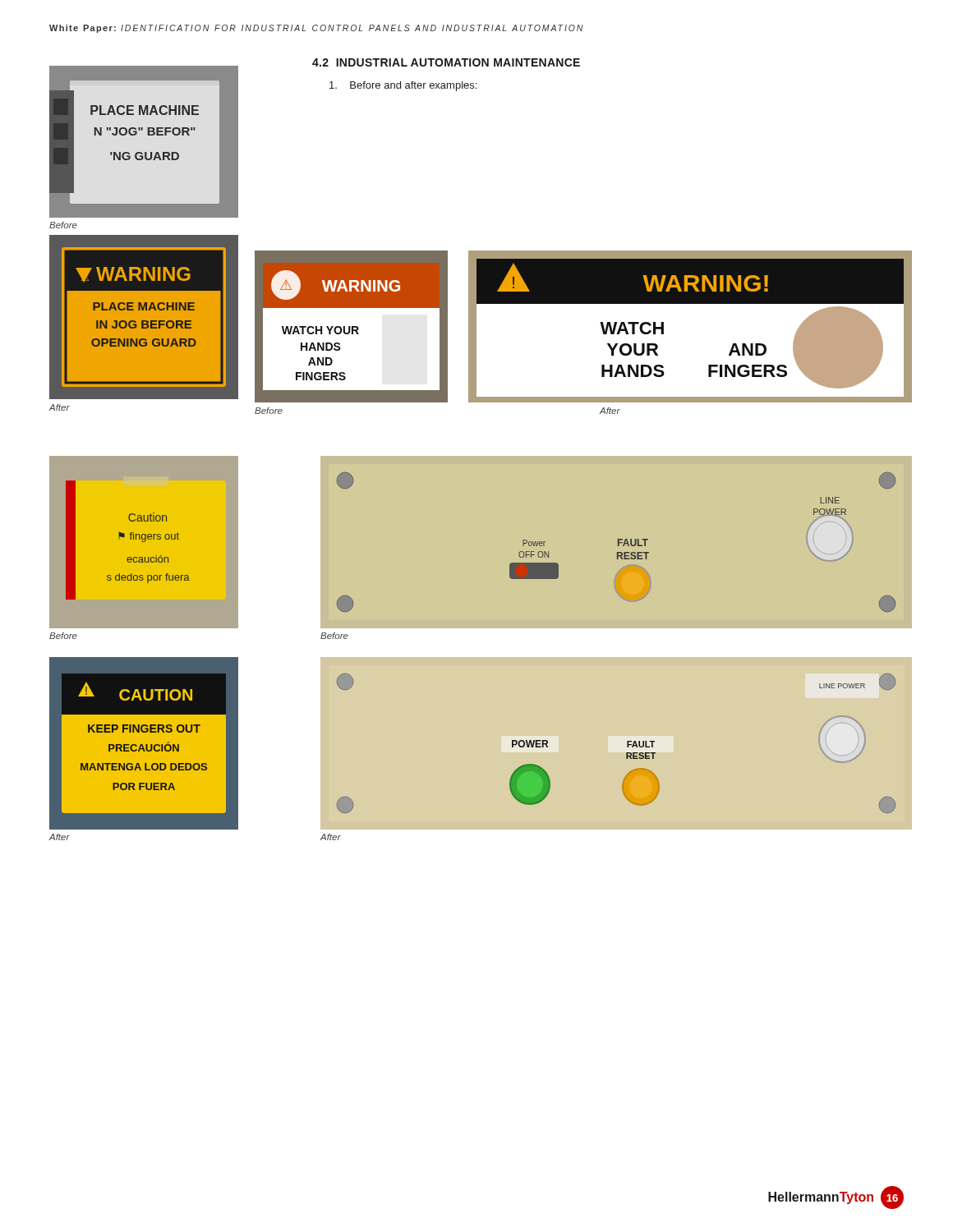Select the block starting "4.2 INDUSTRIAL AUTOMATION MAINTENANCE"
The image size is (953, 1232).
pyautogui.click(x=446, y=62)
